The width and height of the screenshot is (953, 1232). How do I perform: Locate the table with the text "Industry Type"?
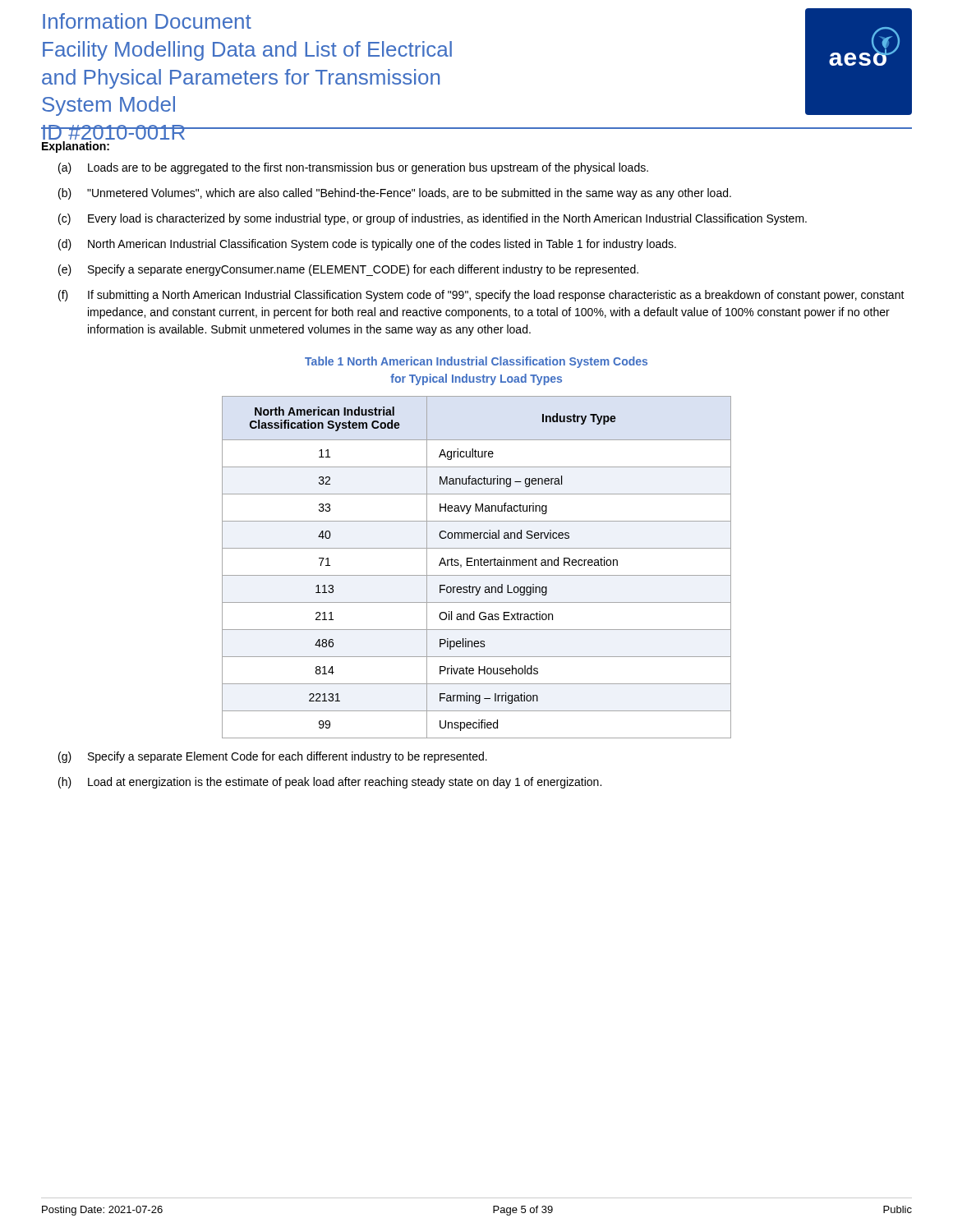click(x=476, y=567)
